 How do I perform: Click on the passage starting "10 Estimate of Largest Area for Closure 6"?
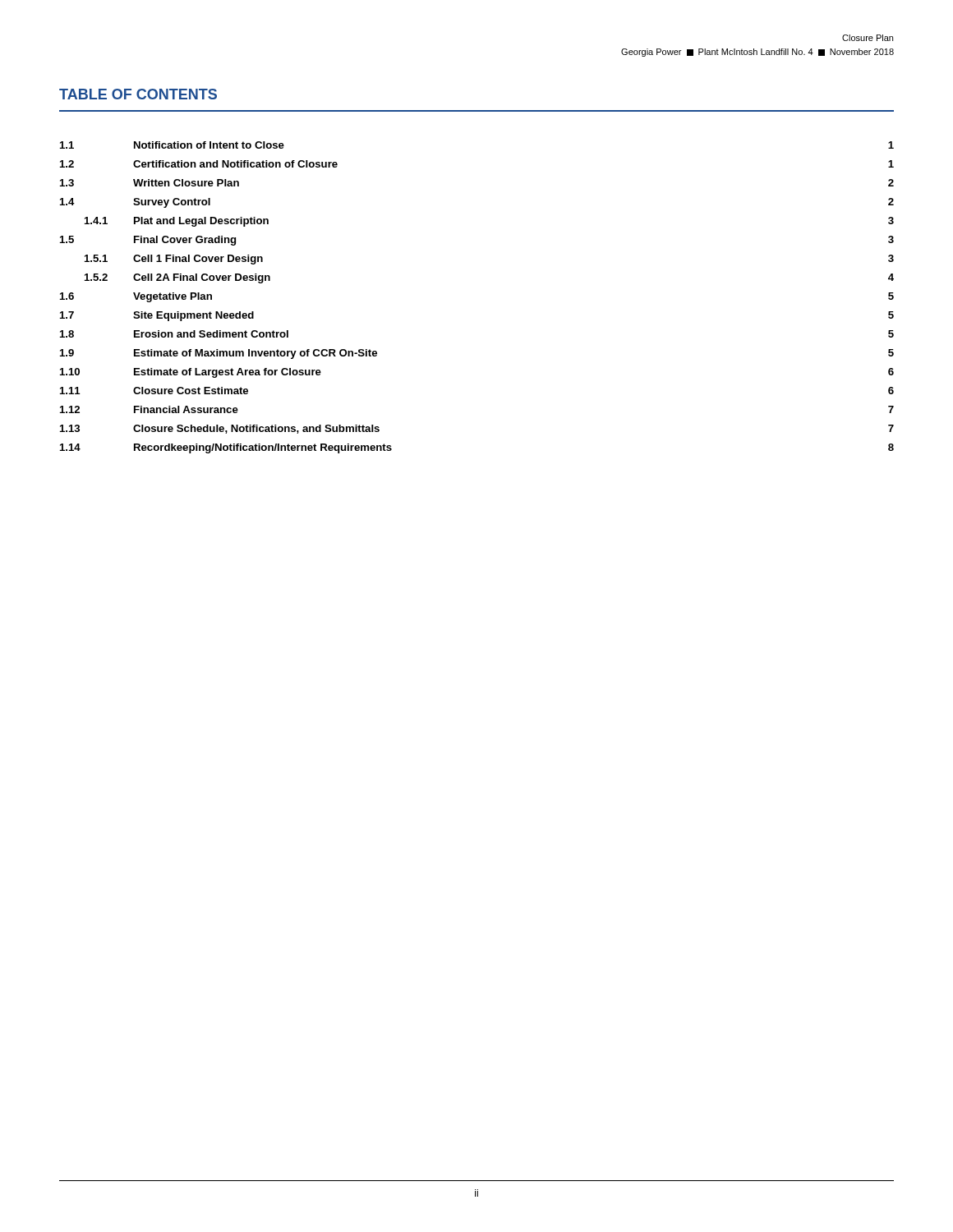[x=75, y=372]
